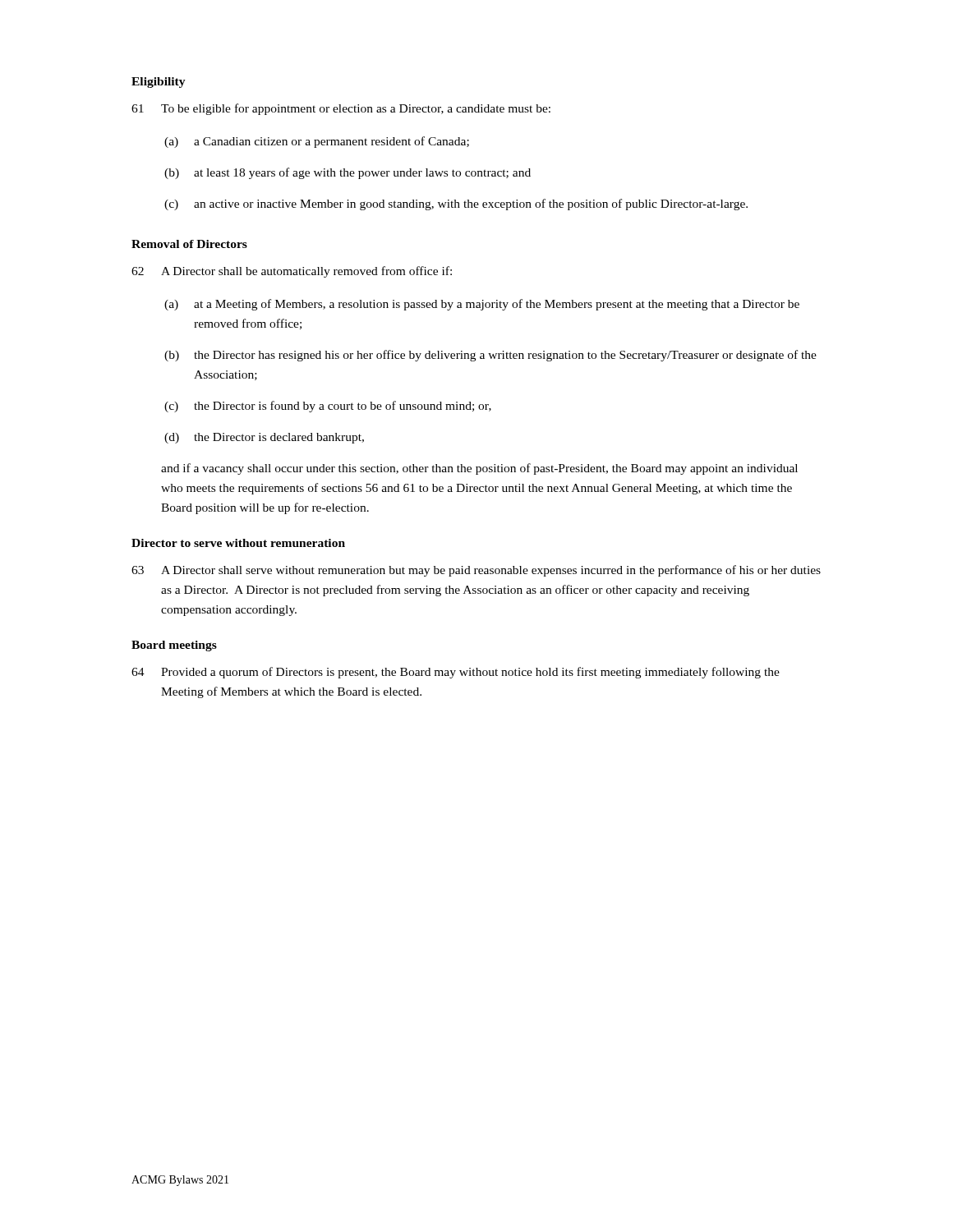Locate the list item with the text "(b) the Director has resigned his or her"

(x=493, y=365)
